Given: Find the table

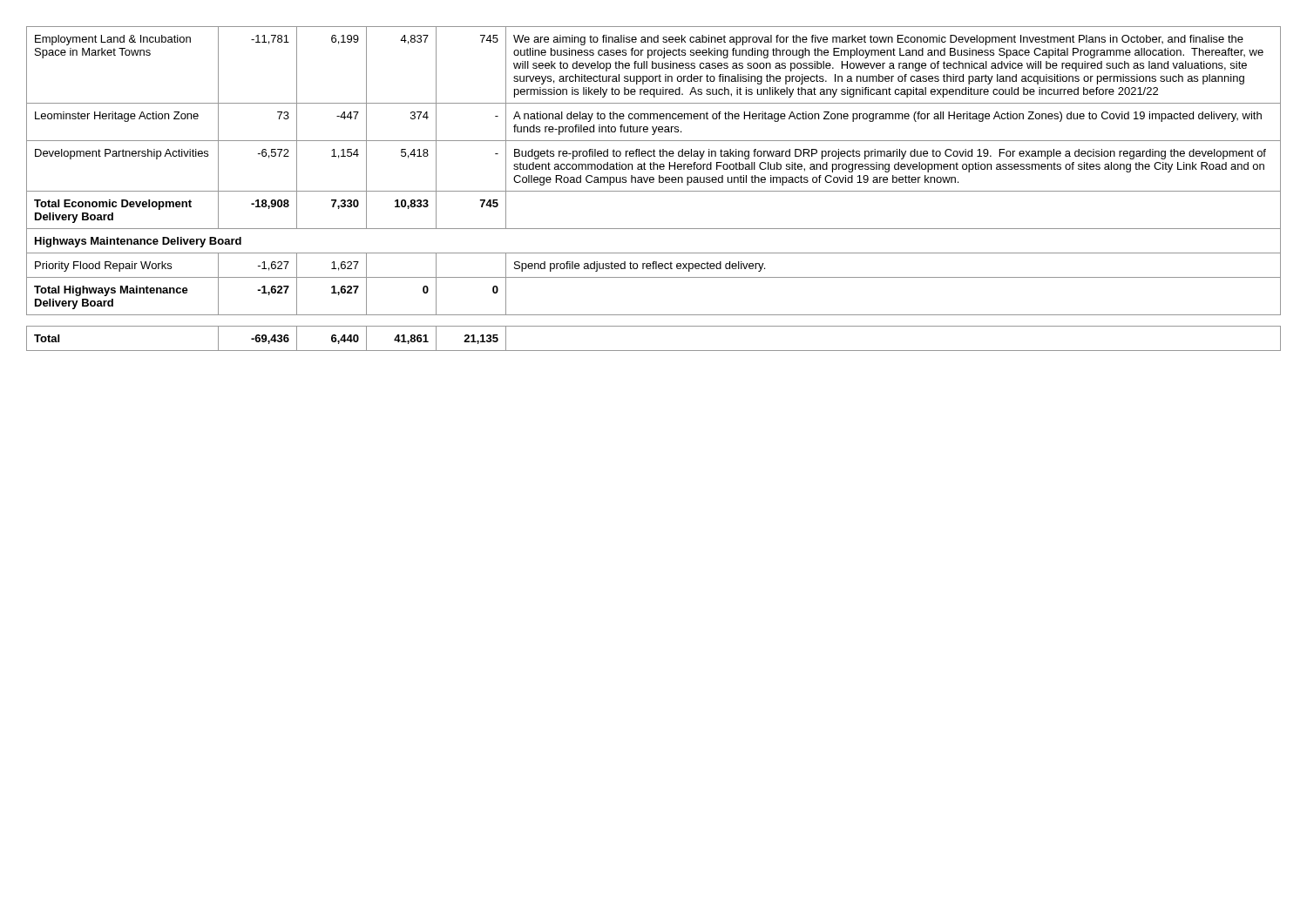Looking at the screenshot, I should [x=654, y=189].
